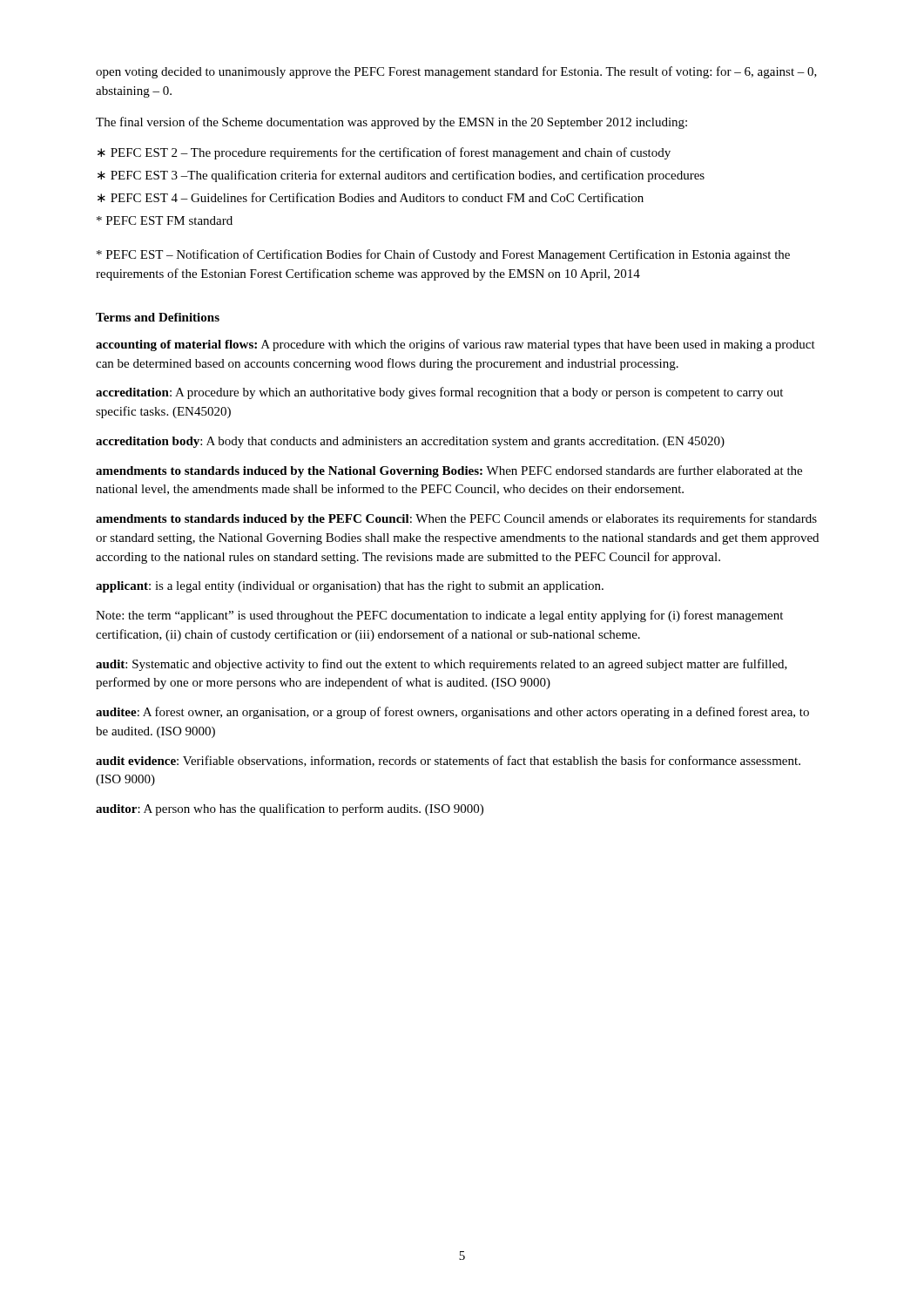924x1307 pixels.
Task: Select the text block that says "accreditation body: A body that conducts and"
Action: (x=410, y=441)
